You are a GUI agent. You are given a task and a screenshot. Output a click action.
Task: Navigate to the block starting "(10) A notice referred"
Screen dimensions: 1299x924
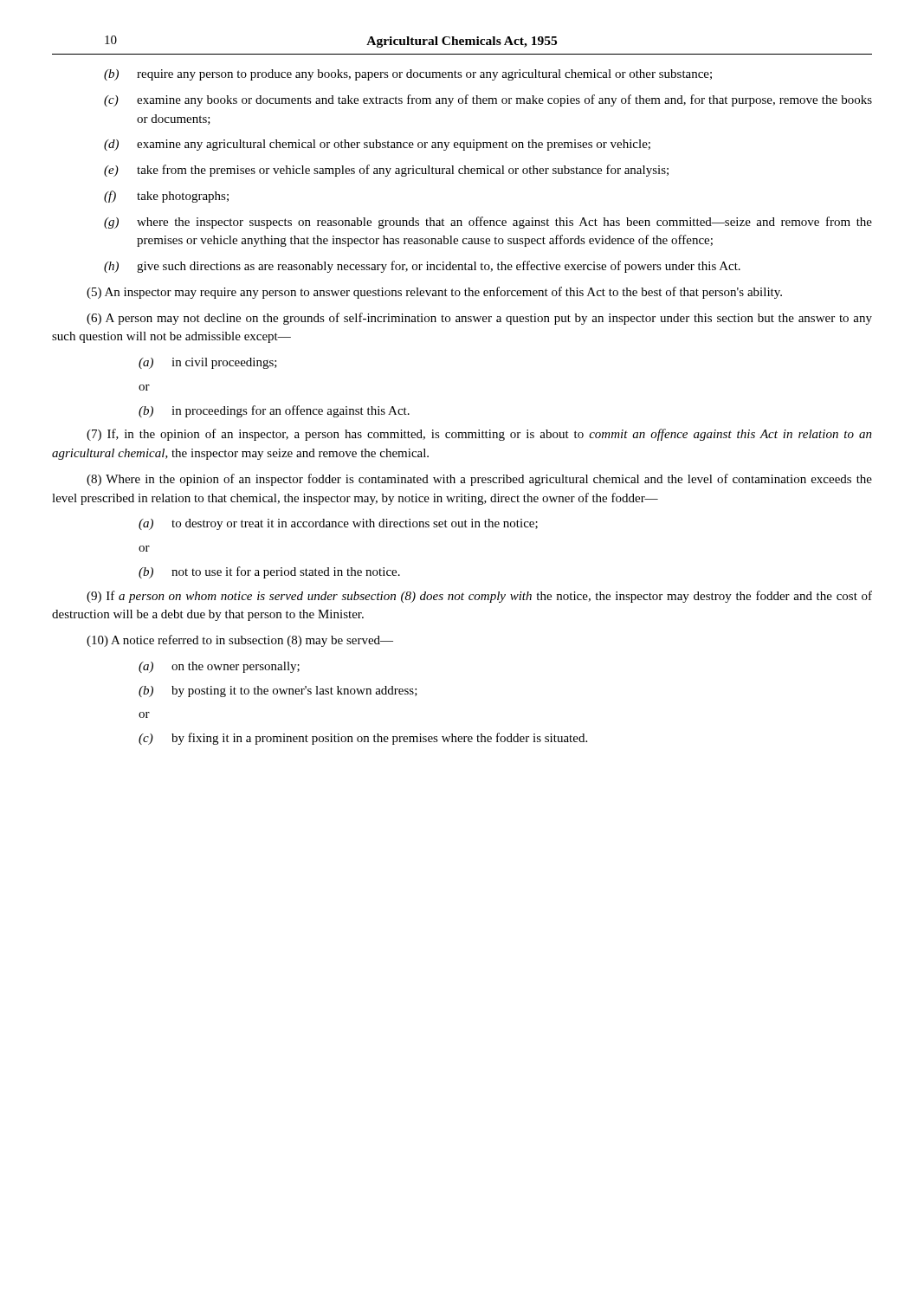240,640
